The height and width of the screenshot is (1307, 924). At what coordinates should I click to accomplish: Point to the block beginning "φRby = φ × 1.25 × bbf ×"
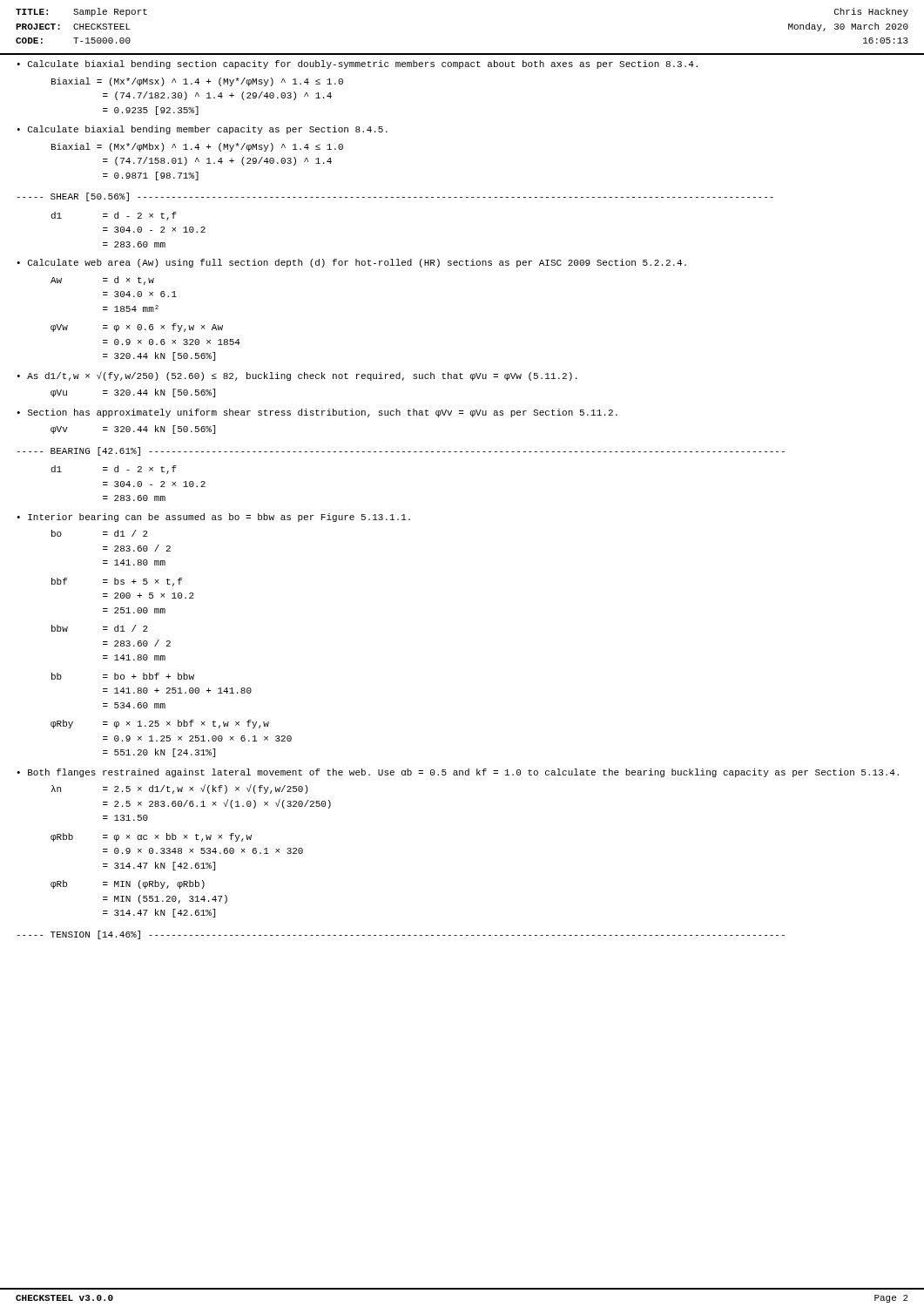(171, 738)
